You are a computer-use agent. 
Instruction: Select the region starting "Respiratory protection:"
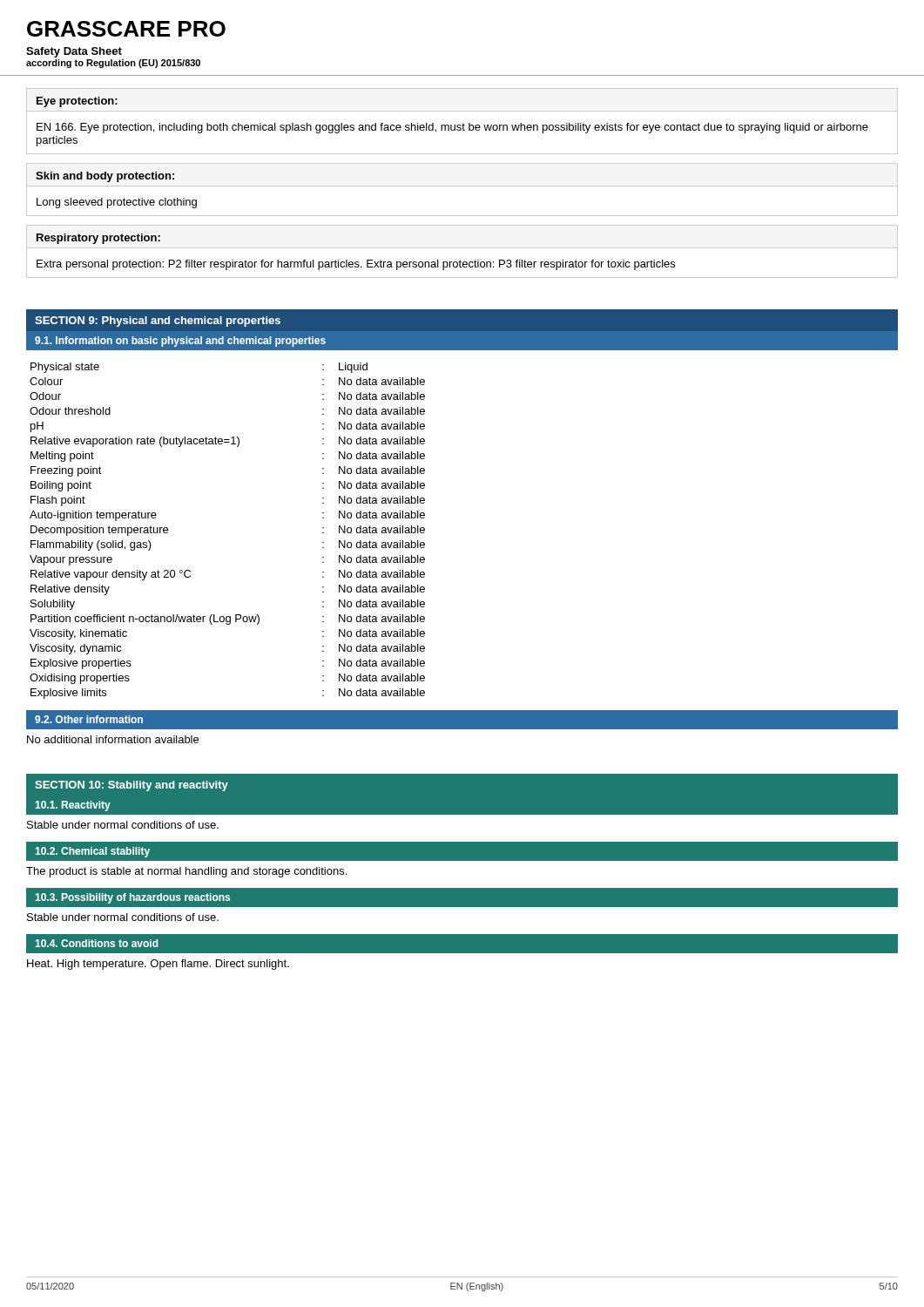98,237
